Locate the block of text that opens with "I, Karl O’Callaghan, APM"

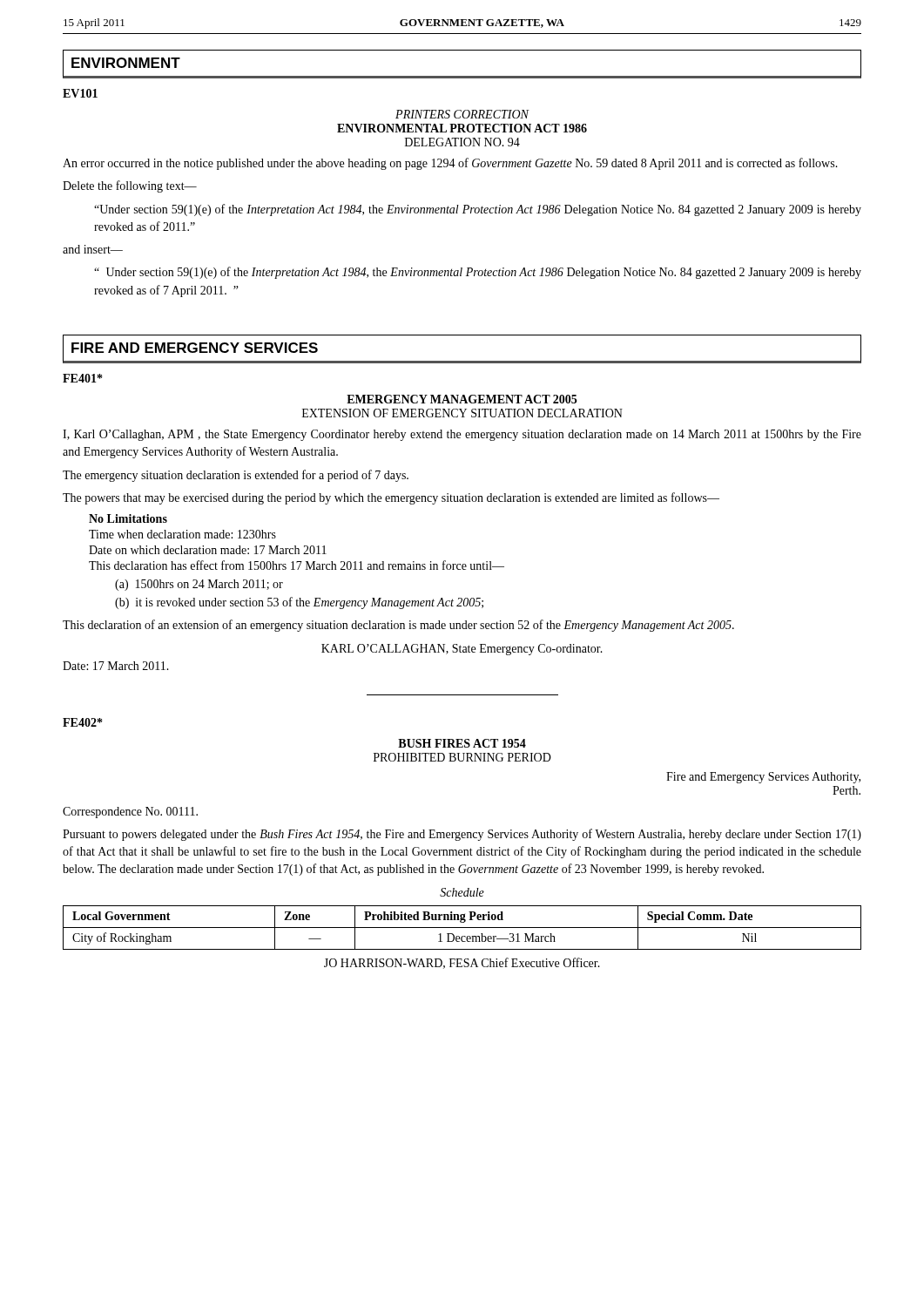tap(462, 443)
